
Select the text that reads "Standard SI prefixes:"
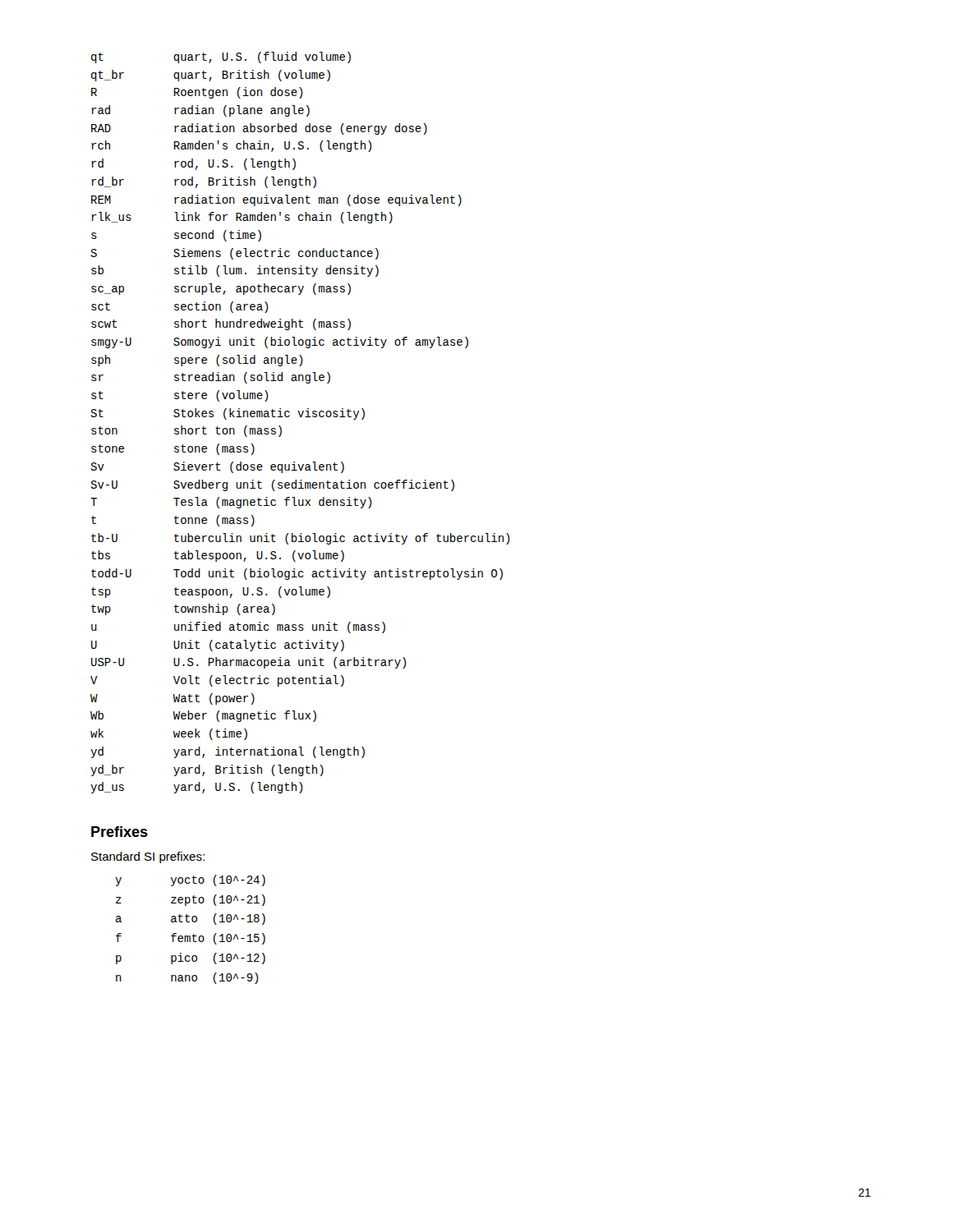tap(148, 856)
